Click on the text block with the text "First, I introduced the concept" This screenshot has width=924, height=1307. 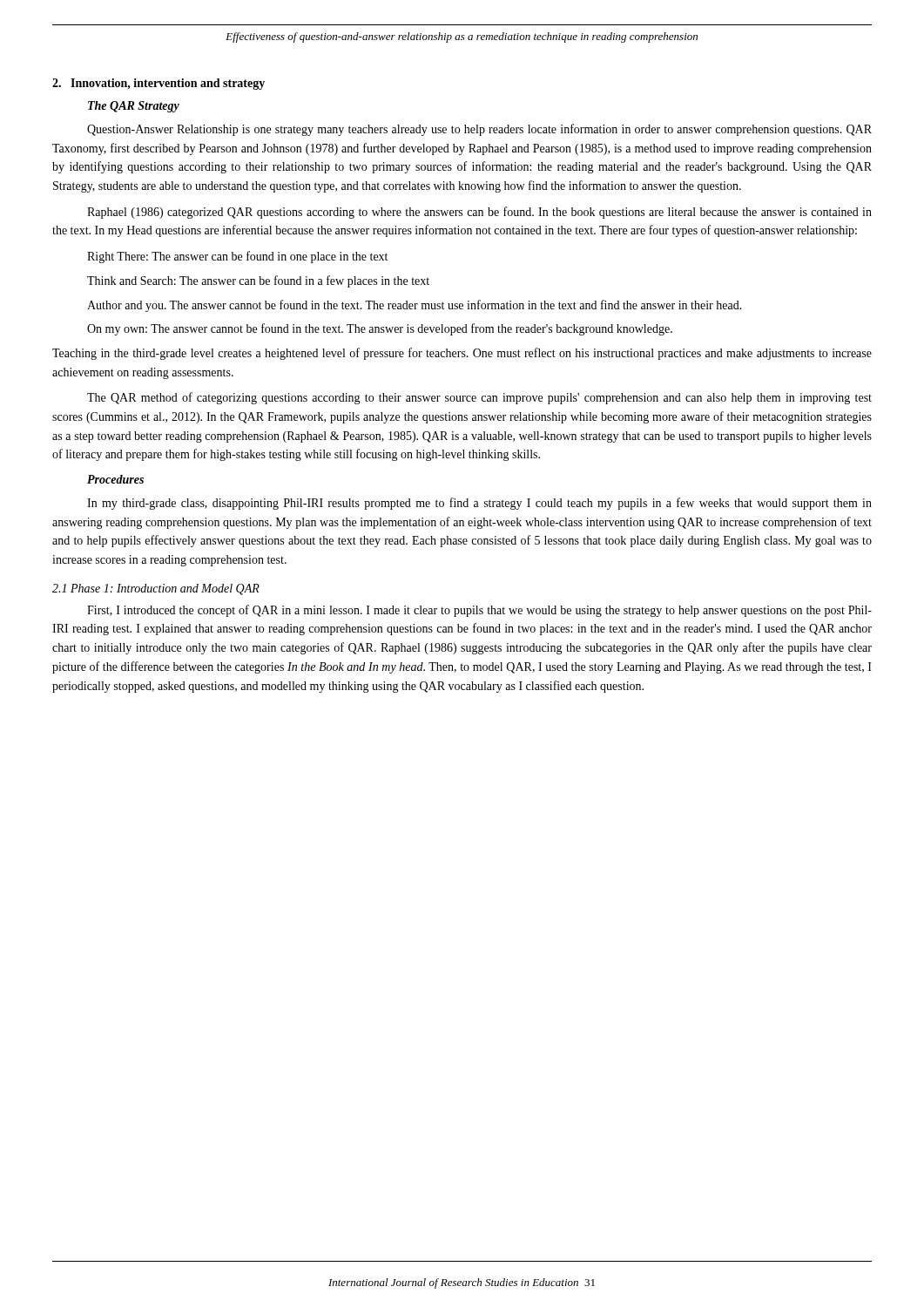tap(462, 648)
